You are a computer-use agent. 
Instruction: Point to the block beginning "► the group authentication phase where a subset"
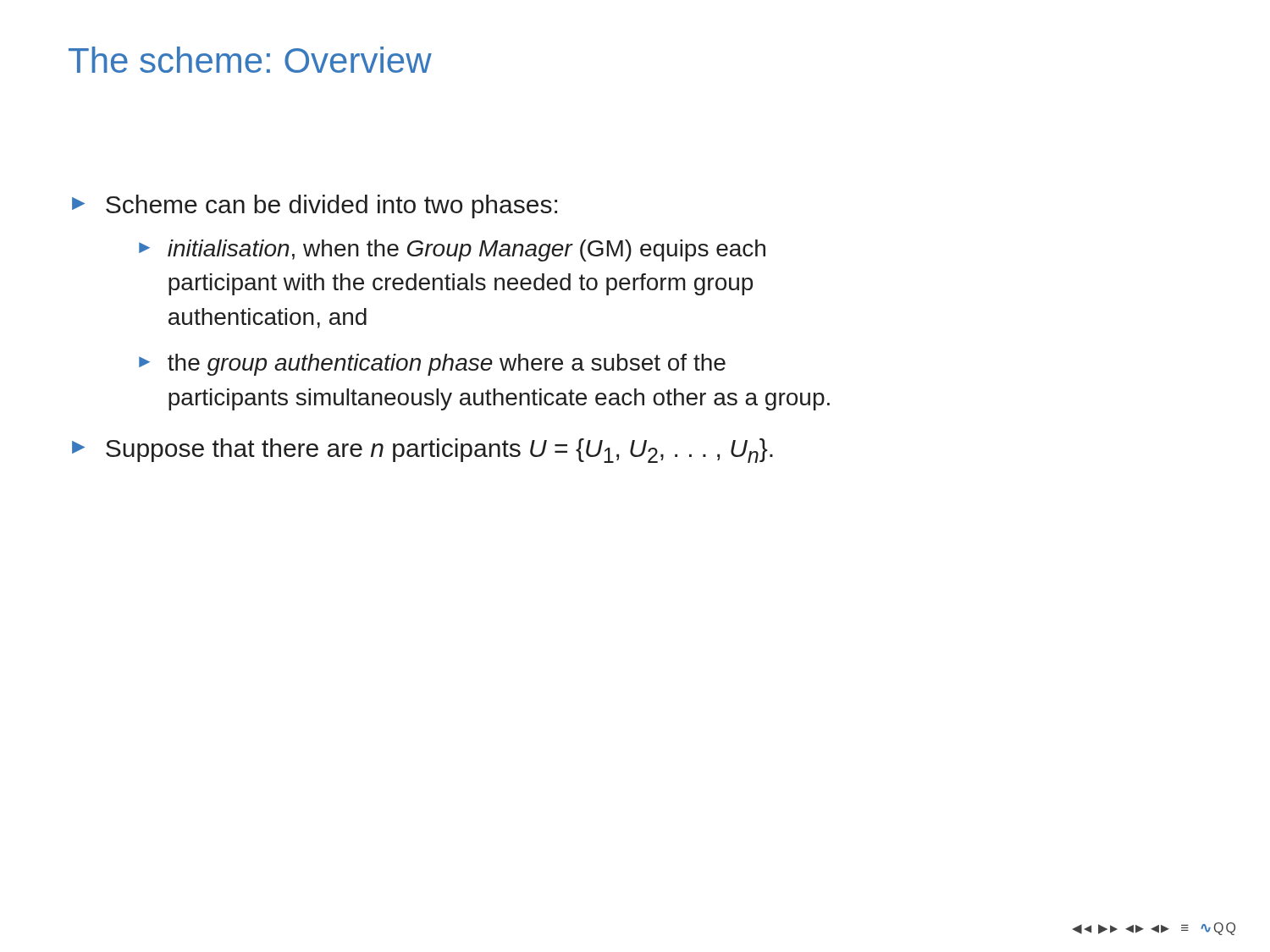pyautogui.click(x=484, y=381)
